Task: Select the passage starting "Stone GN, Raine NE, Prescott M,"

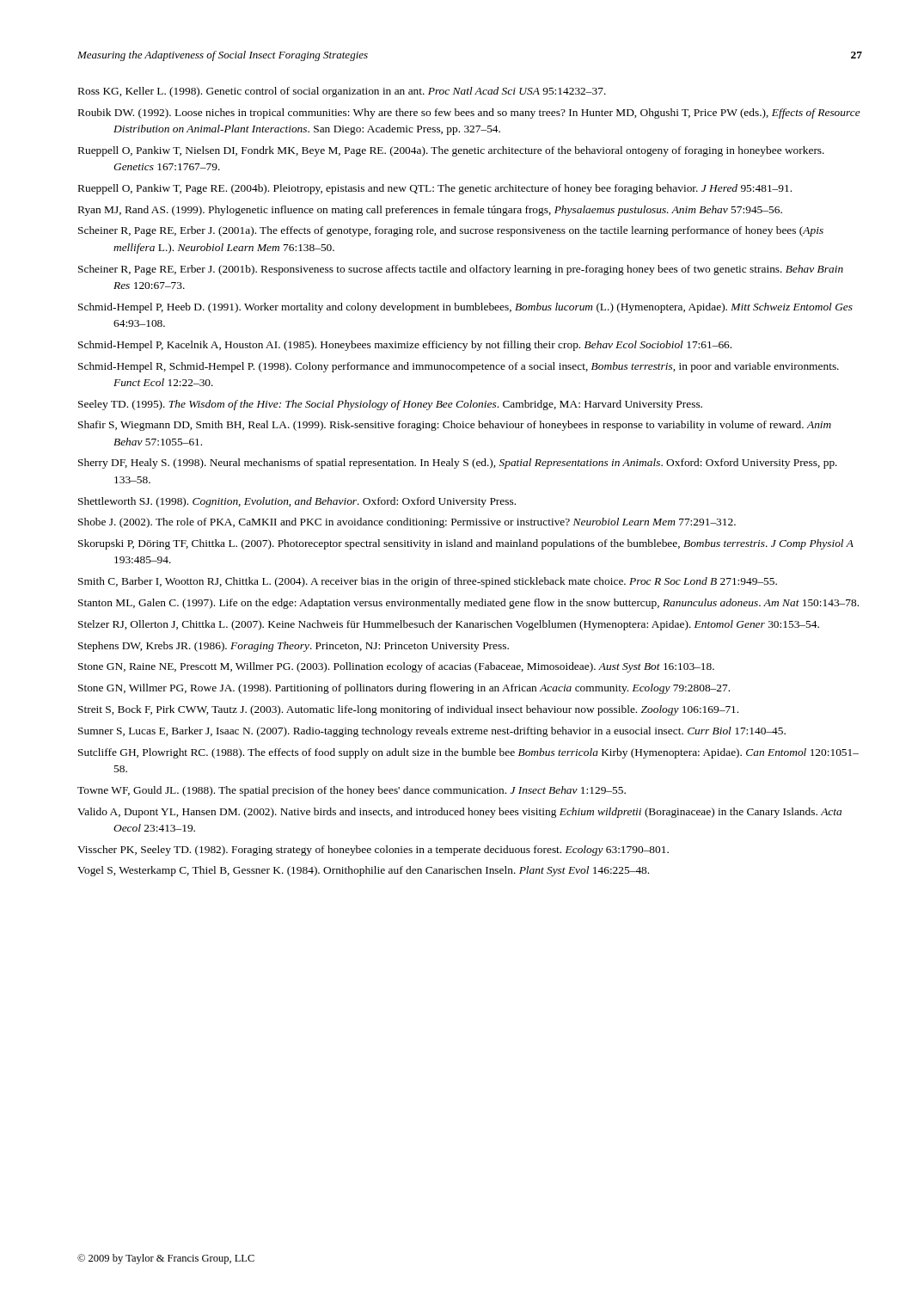Action: [470, 667]
